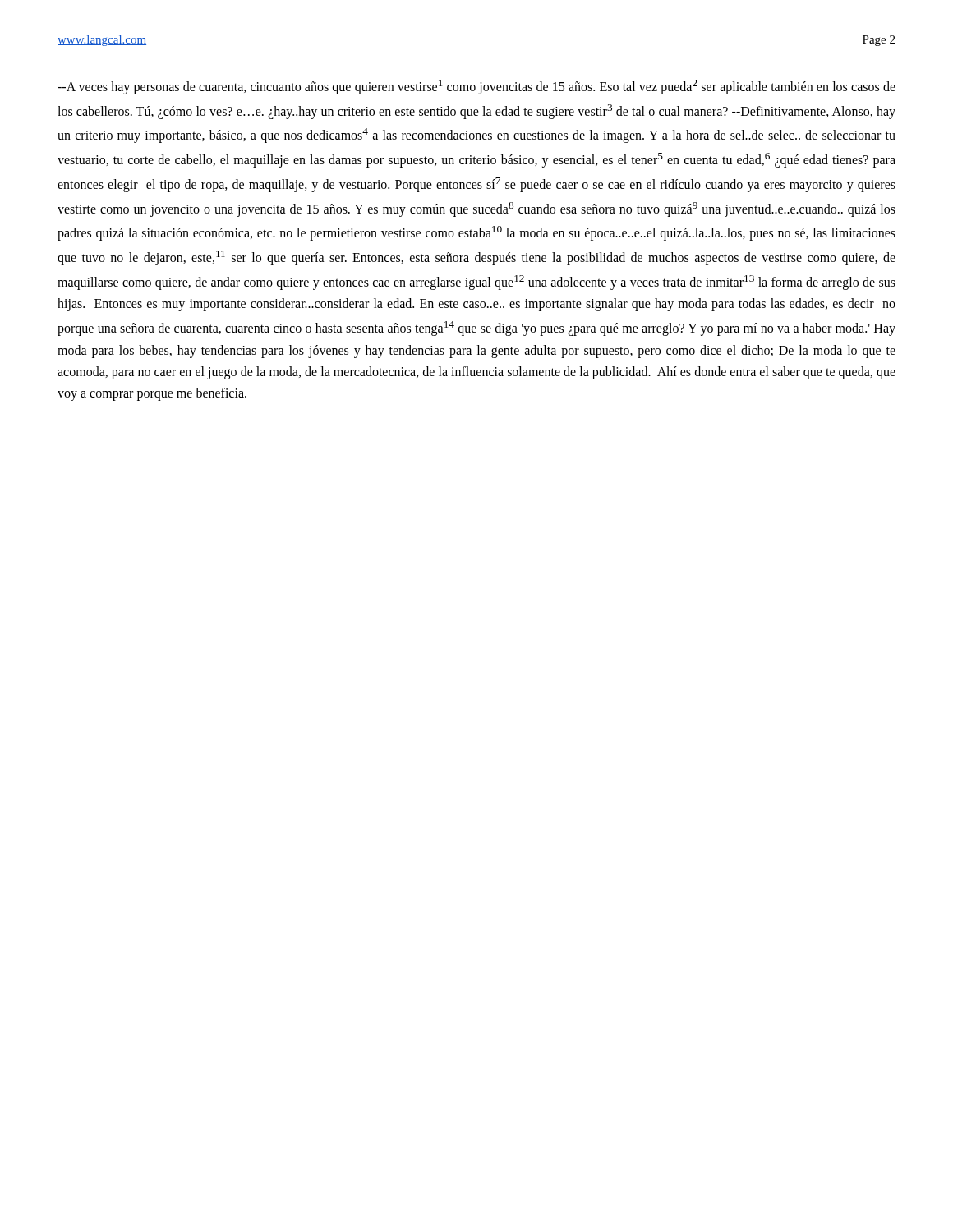This screenshot has width=953, height=1232.
Task: Find the text block starting "A veces hay personas"
Action: [476, 238]
